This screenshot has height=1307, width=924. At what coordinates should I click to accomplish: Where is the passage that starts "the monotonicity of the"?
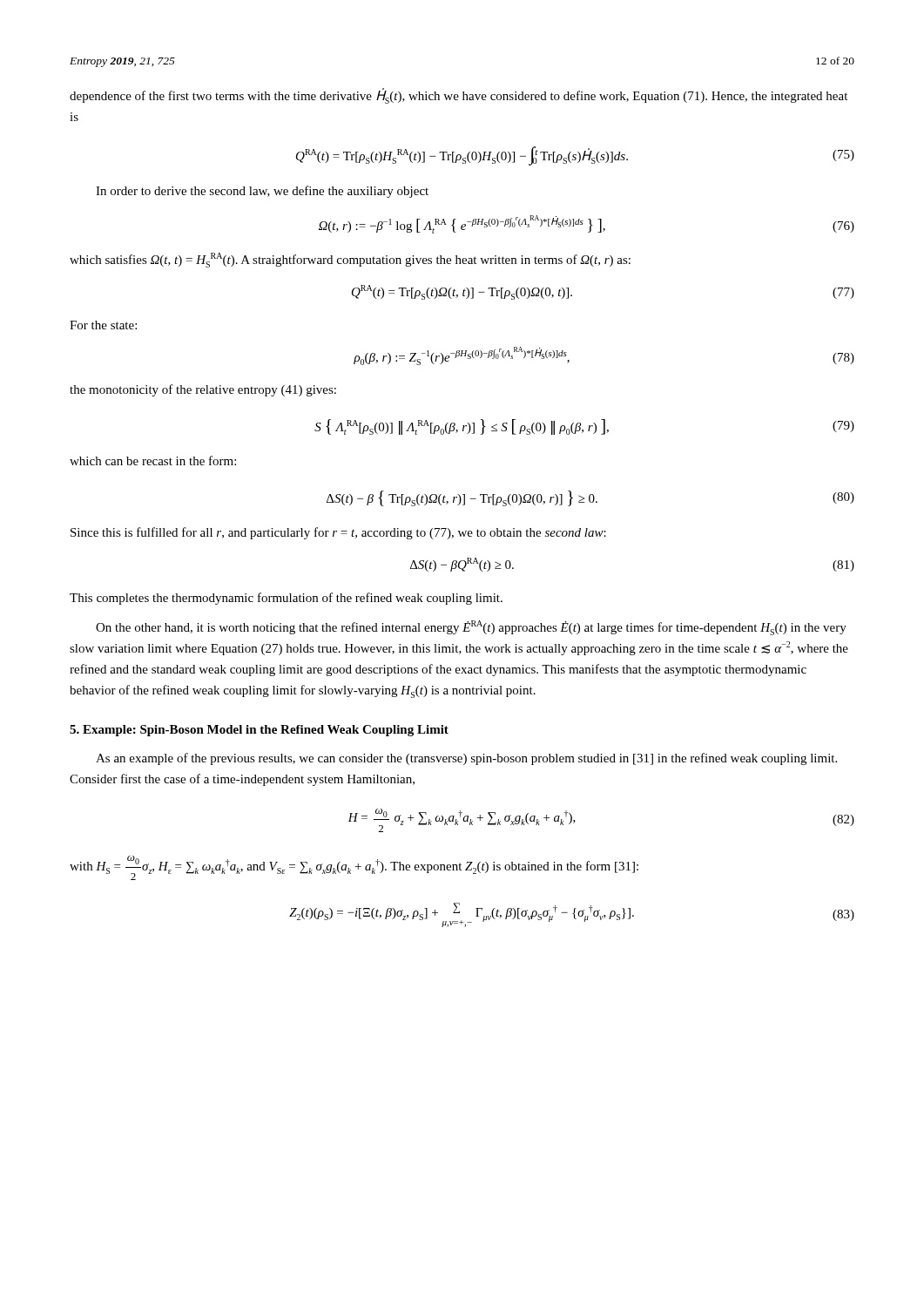pyautogui.click(x=203, y=390)
